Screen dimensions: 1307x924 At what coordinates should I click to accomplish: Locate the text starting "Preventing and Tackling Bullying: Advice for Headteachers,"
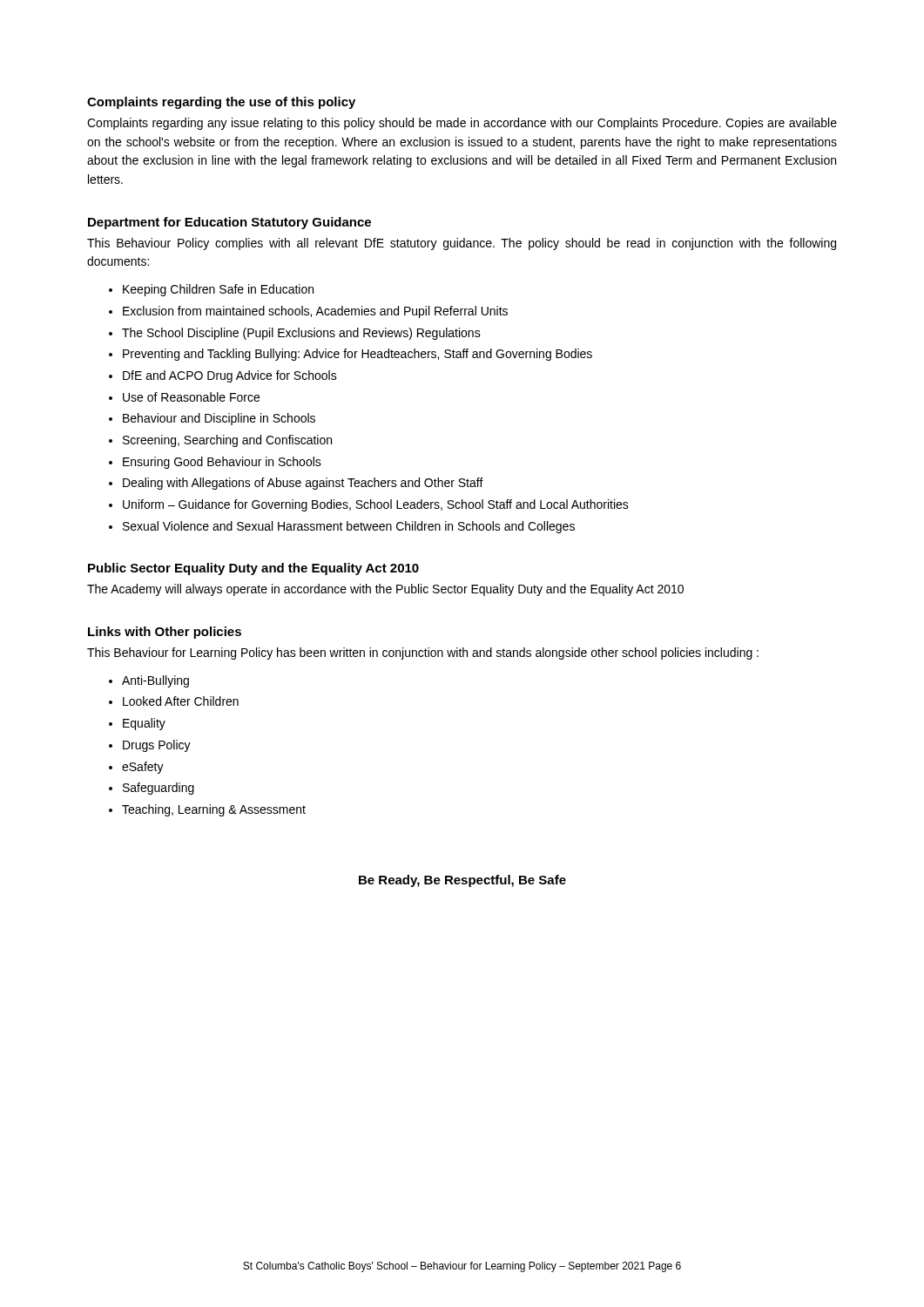coord(357,354)
